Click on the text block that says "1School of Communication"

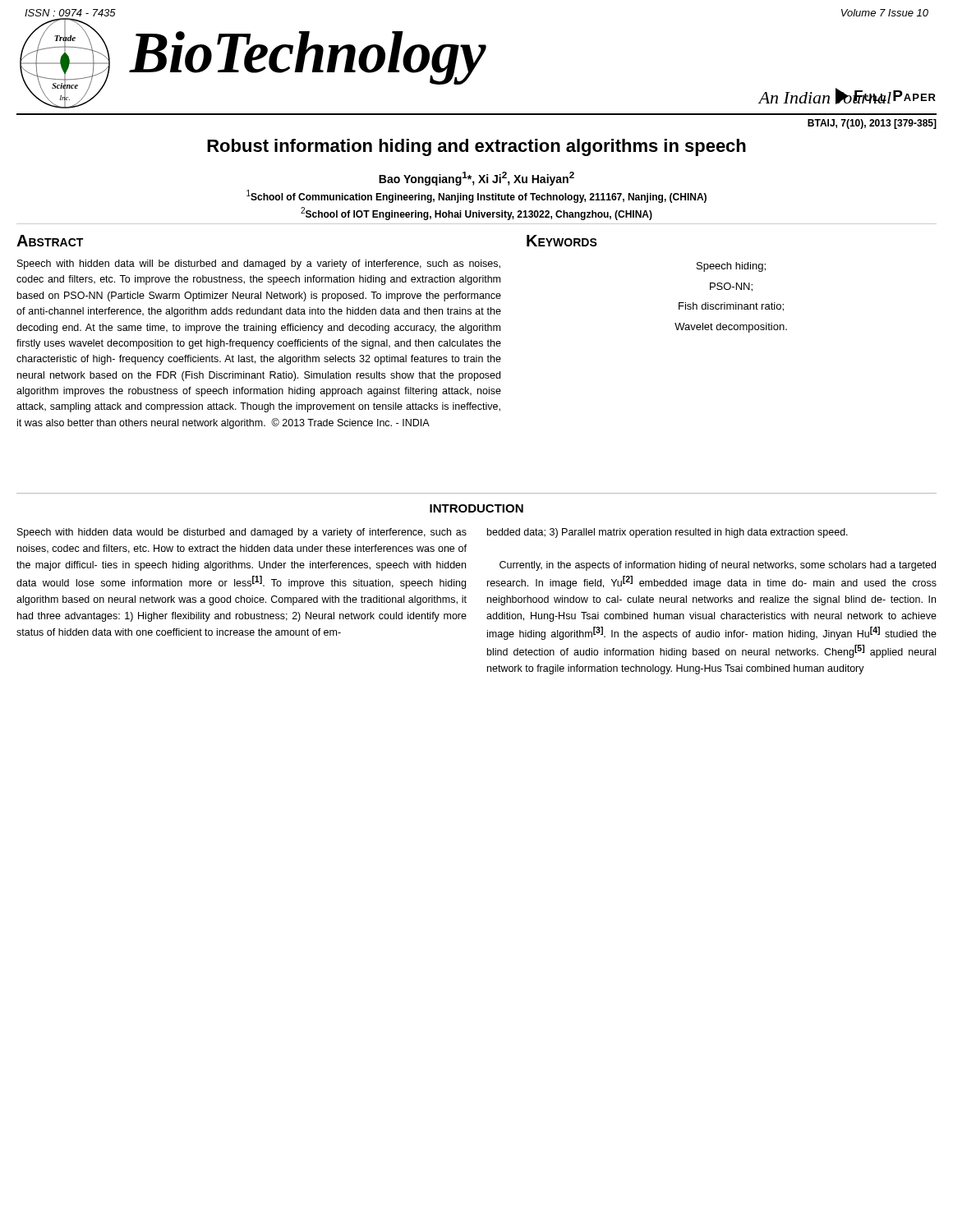pyautogui.click(x=476, y=205)
